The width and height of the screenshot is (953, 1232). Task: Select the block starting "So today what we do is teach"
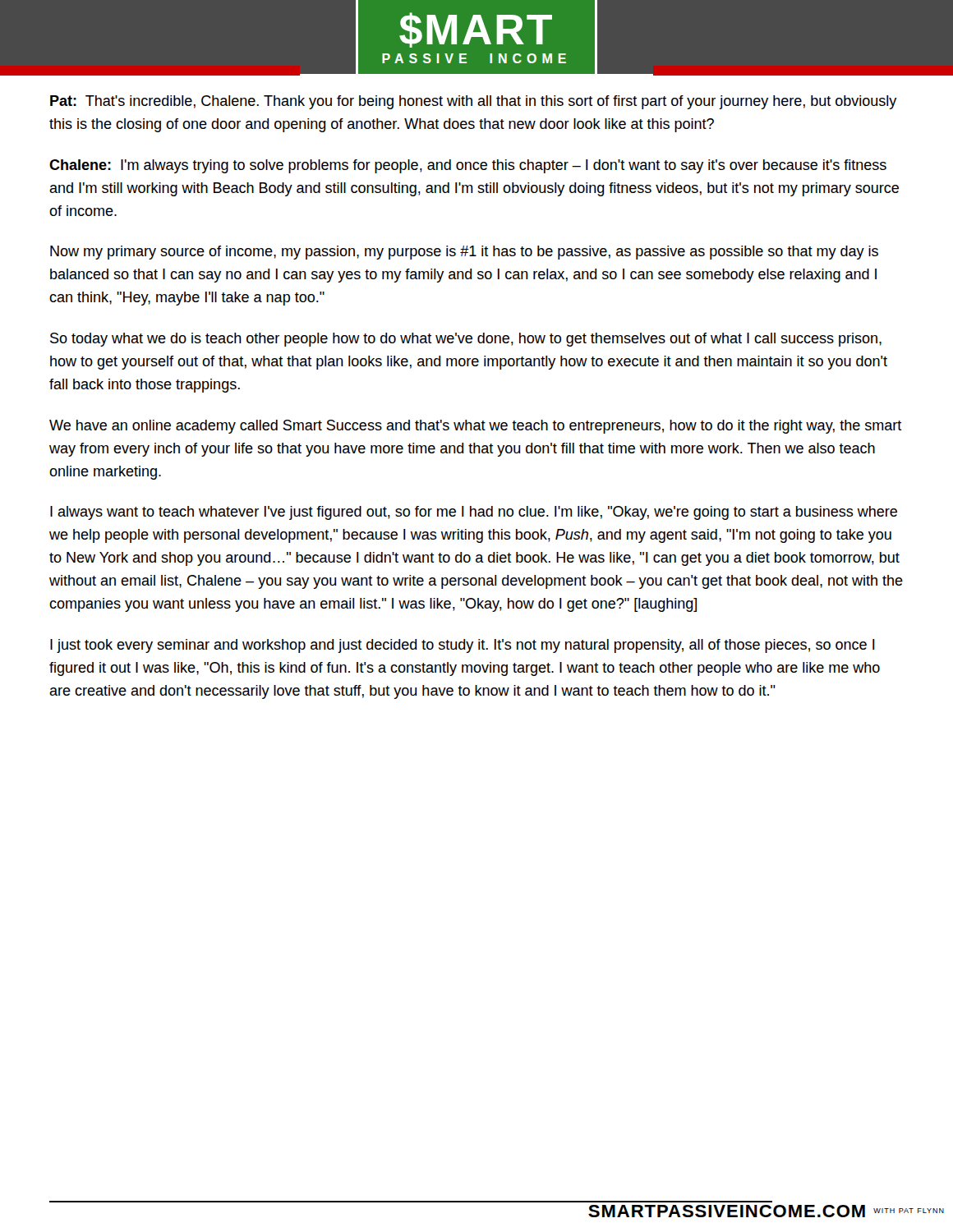pyautogui.click(x=468, y=361)
